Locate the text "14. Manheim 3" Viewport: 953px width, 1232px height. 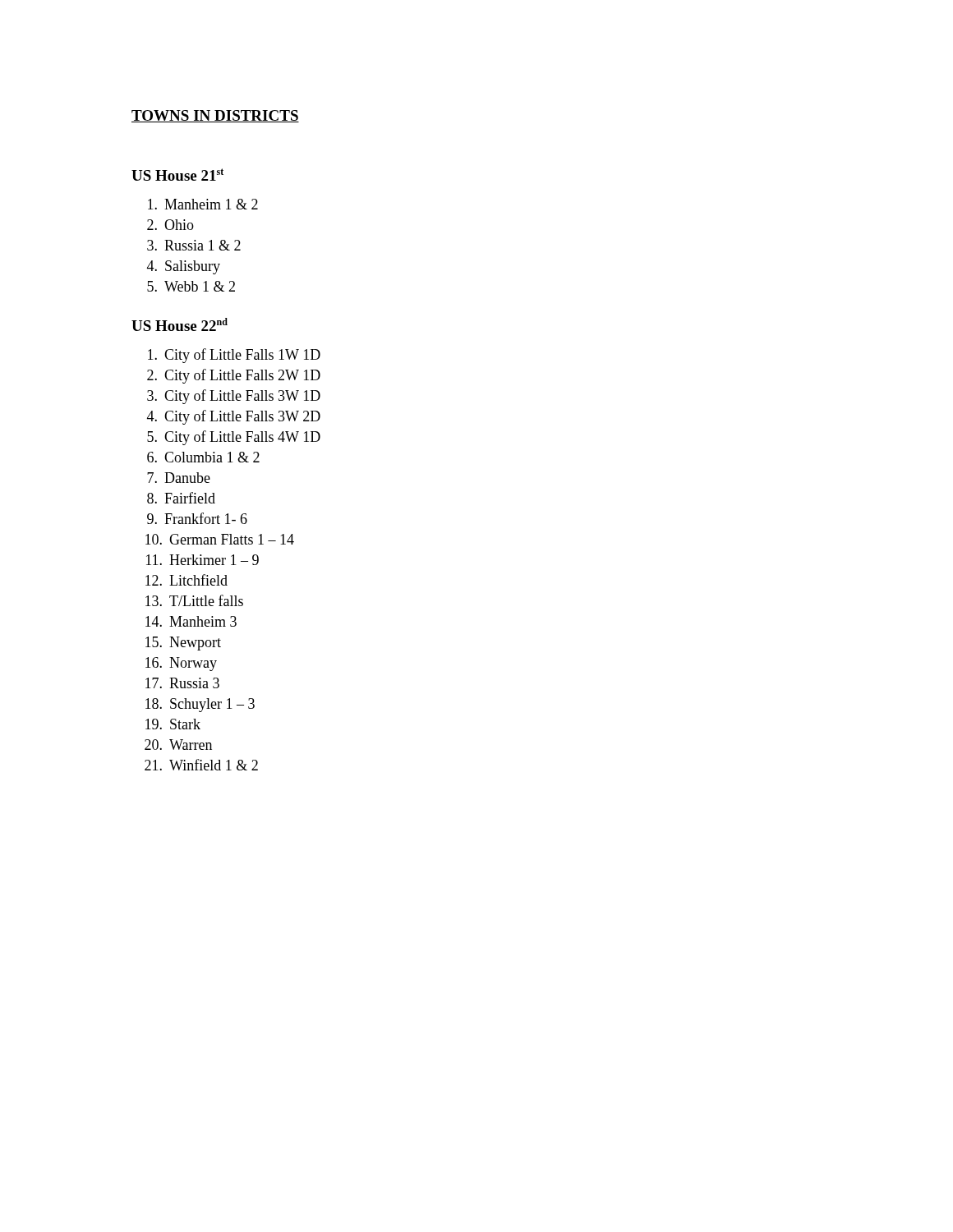191,621
